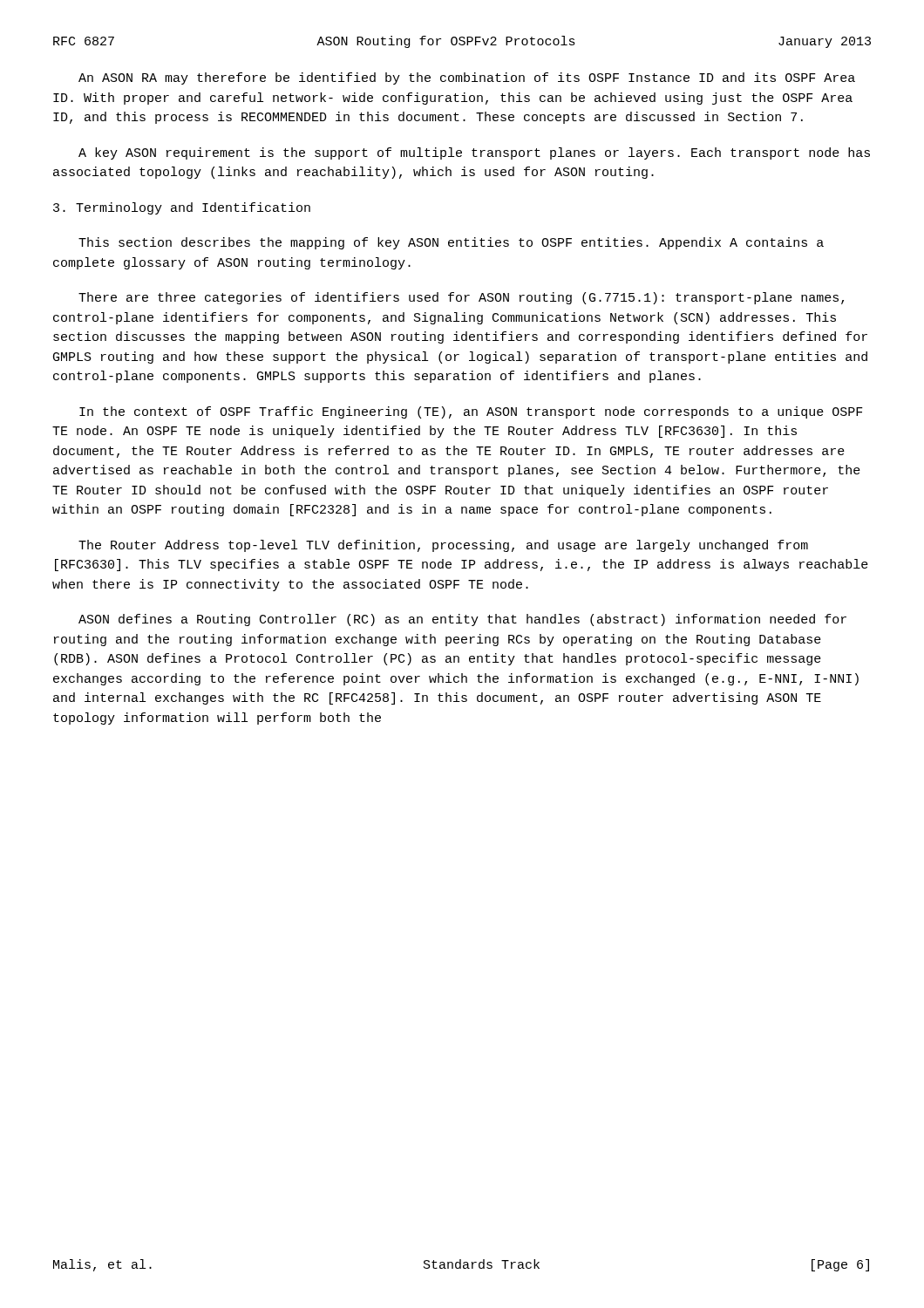Navigate to the text starting "An ASON RA may"

(462, 99)
